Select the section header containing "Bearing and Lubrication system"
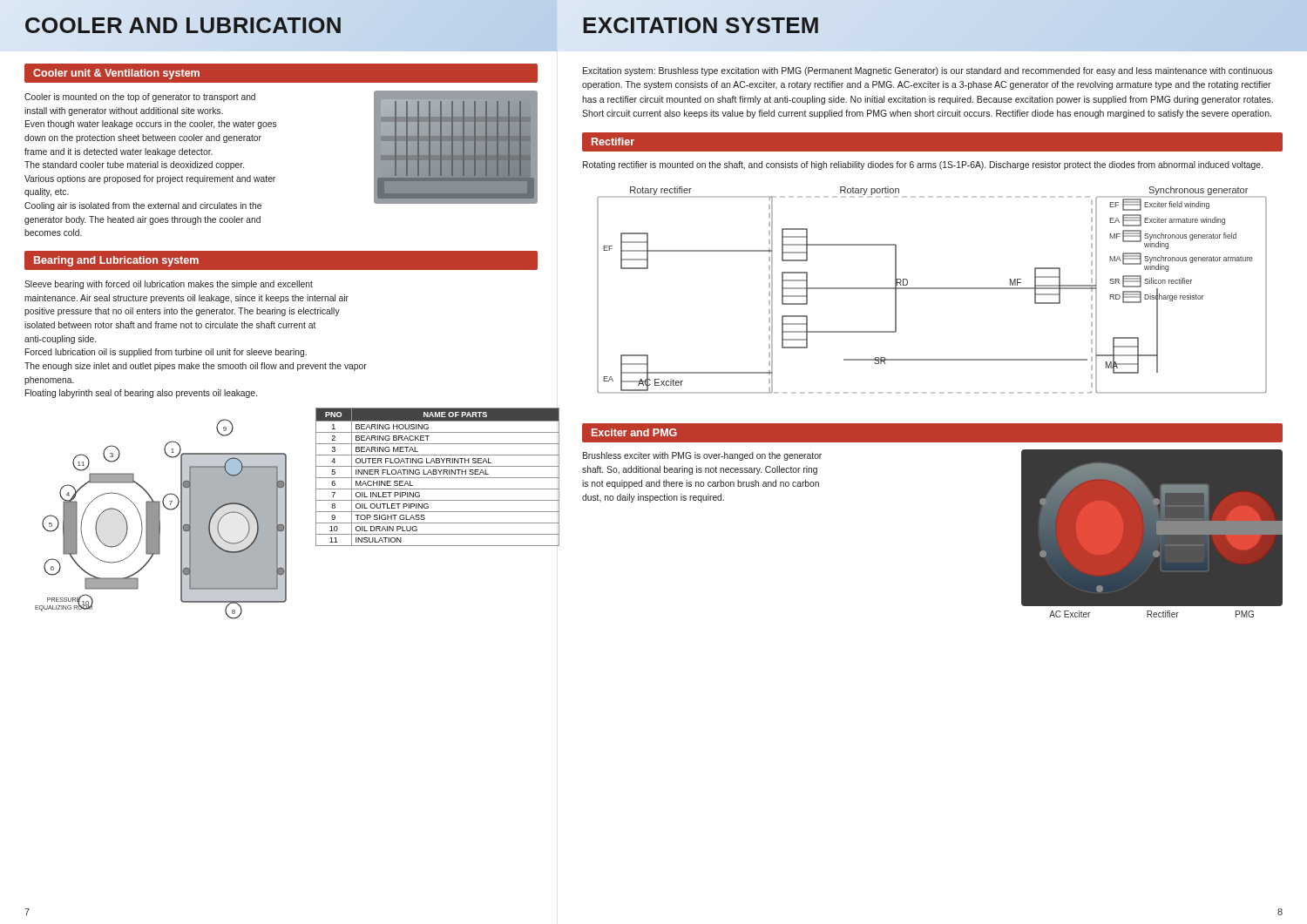The image size is (1307, 924). point(116,260)
